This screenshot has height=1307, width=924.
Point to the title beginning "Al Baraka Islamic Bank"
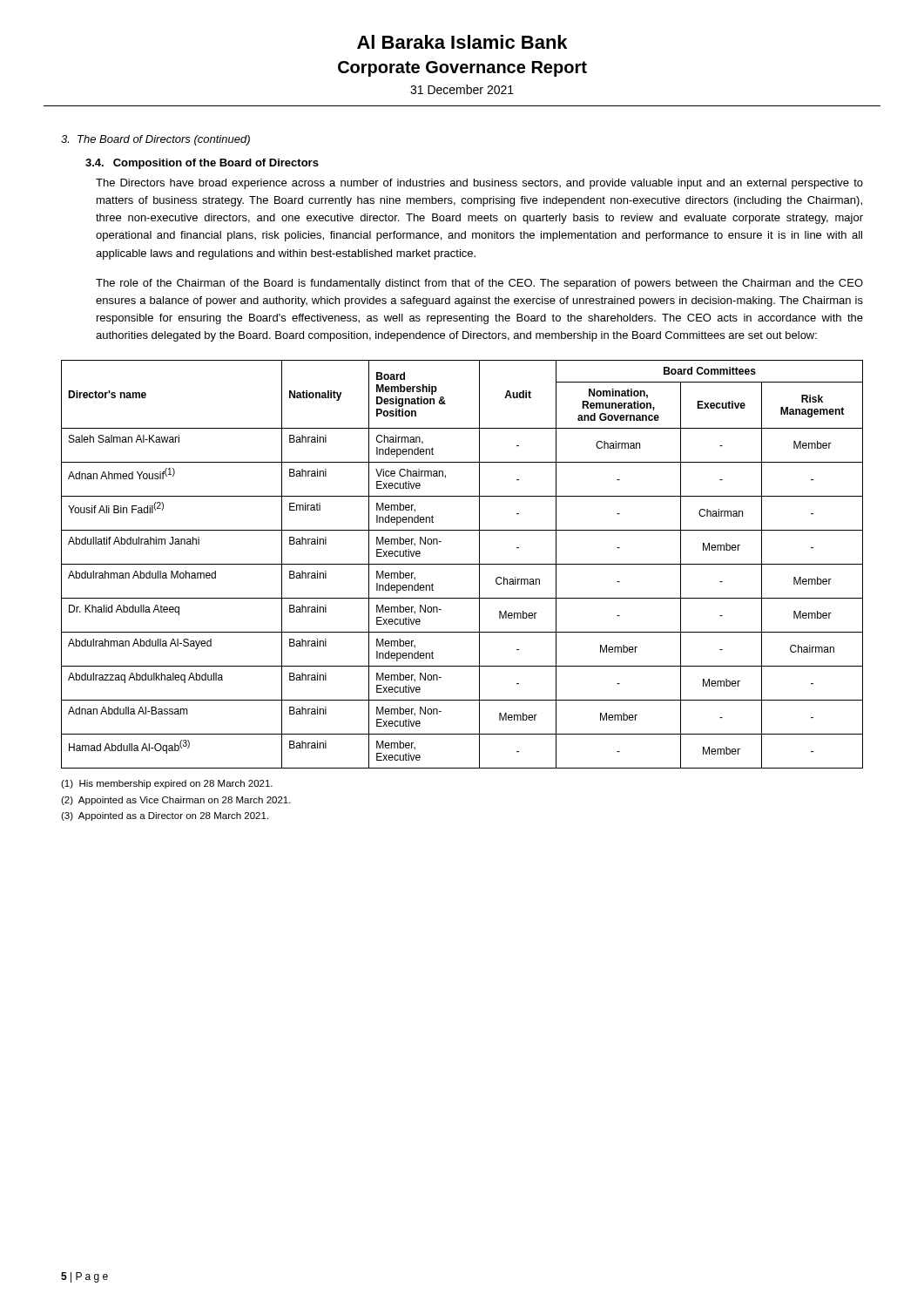click(462, 64)
